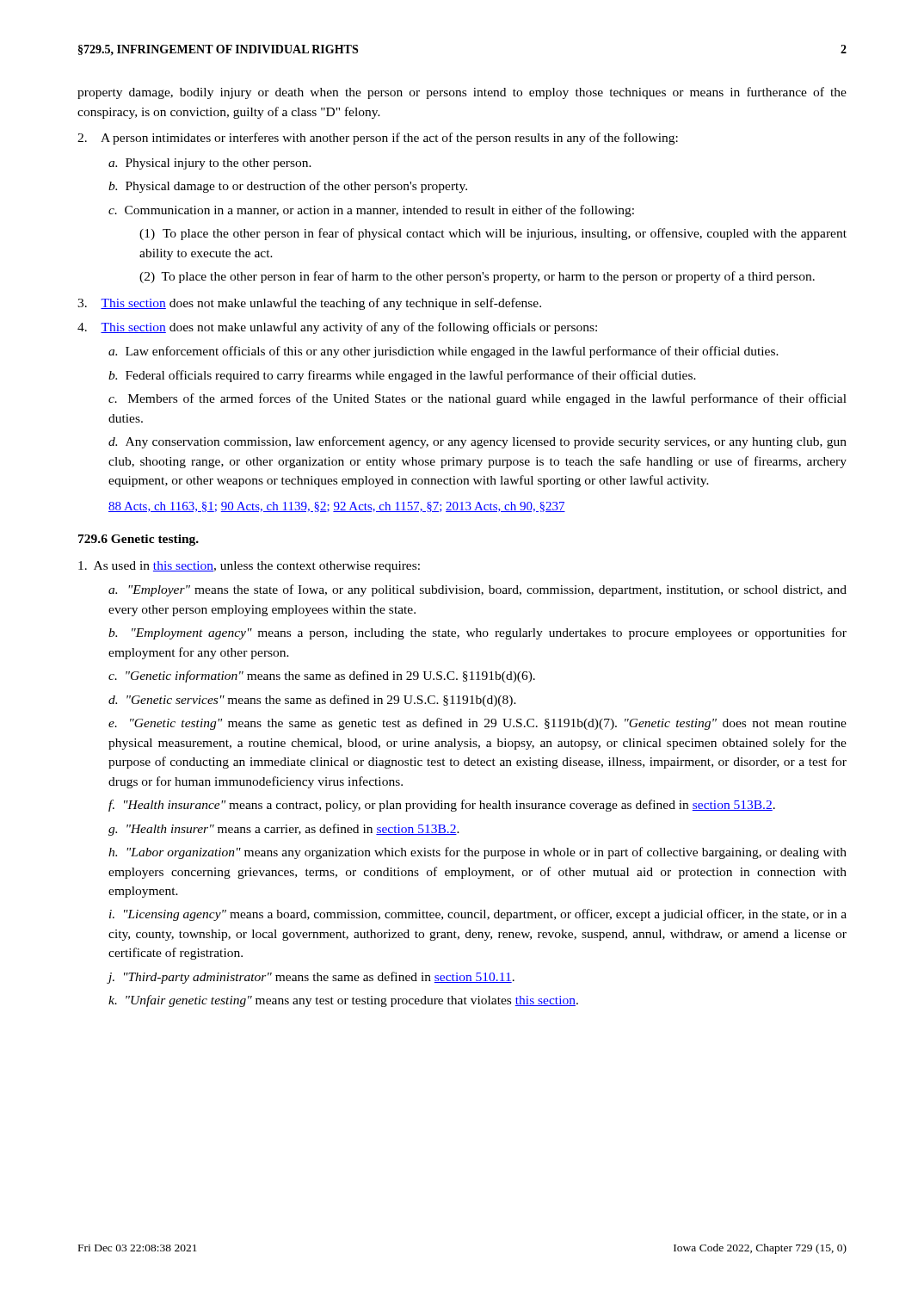Screen dimensions: 1291x924
Task: Where is the passage that starts "e. "Genetic testing" means the same as genetic"?
Action: [477, 752]
